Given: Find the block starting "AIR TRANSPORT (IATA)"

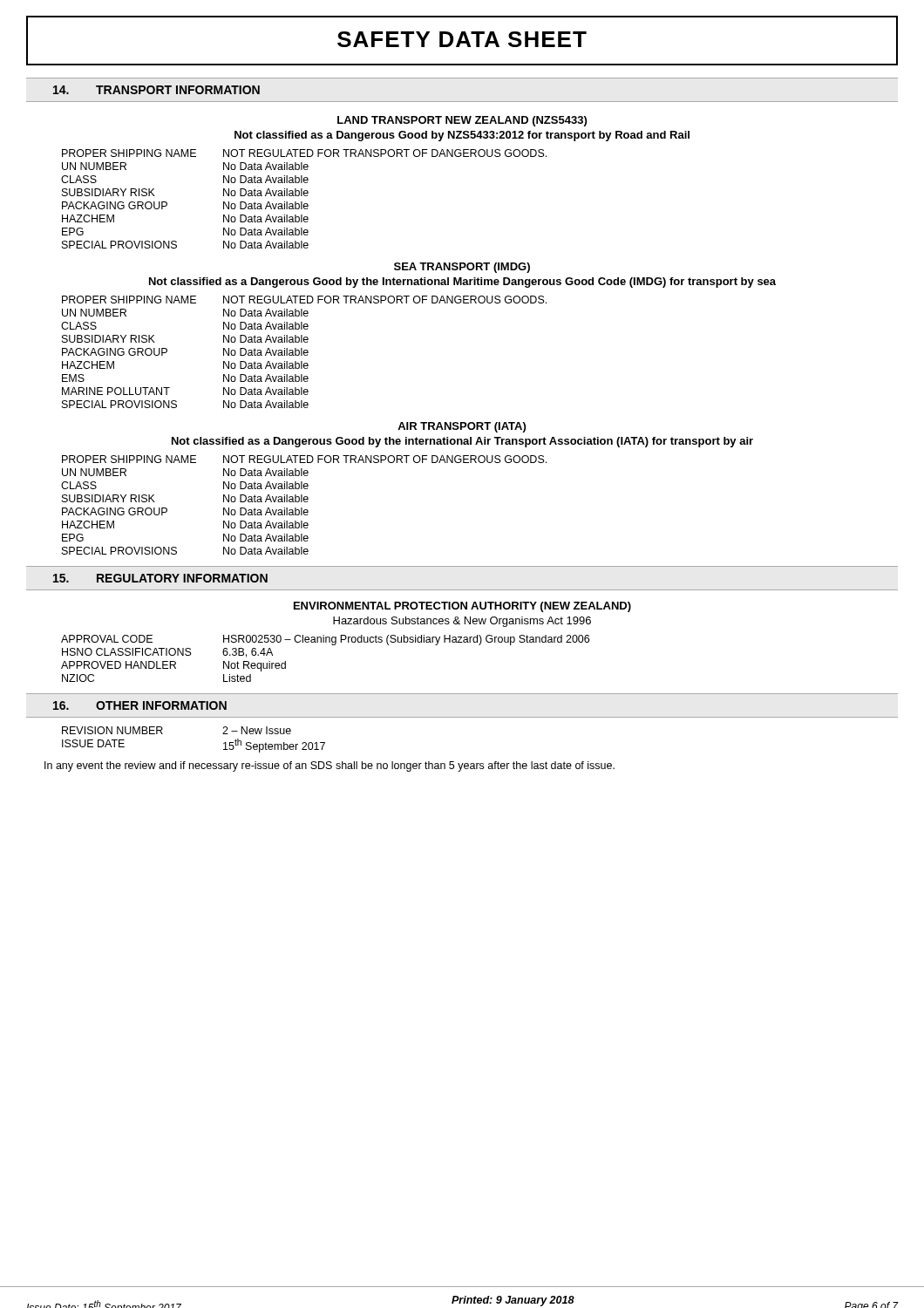Looking at the screenshot, I should click(462, 426).
